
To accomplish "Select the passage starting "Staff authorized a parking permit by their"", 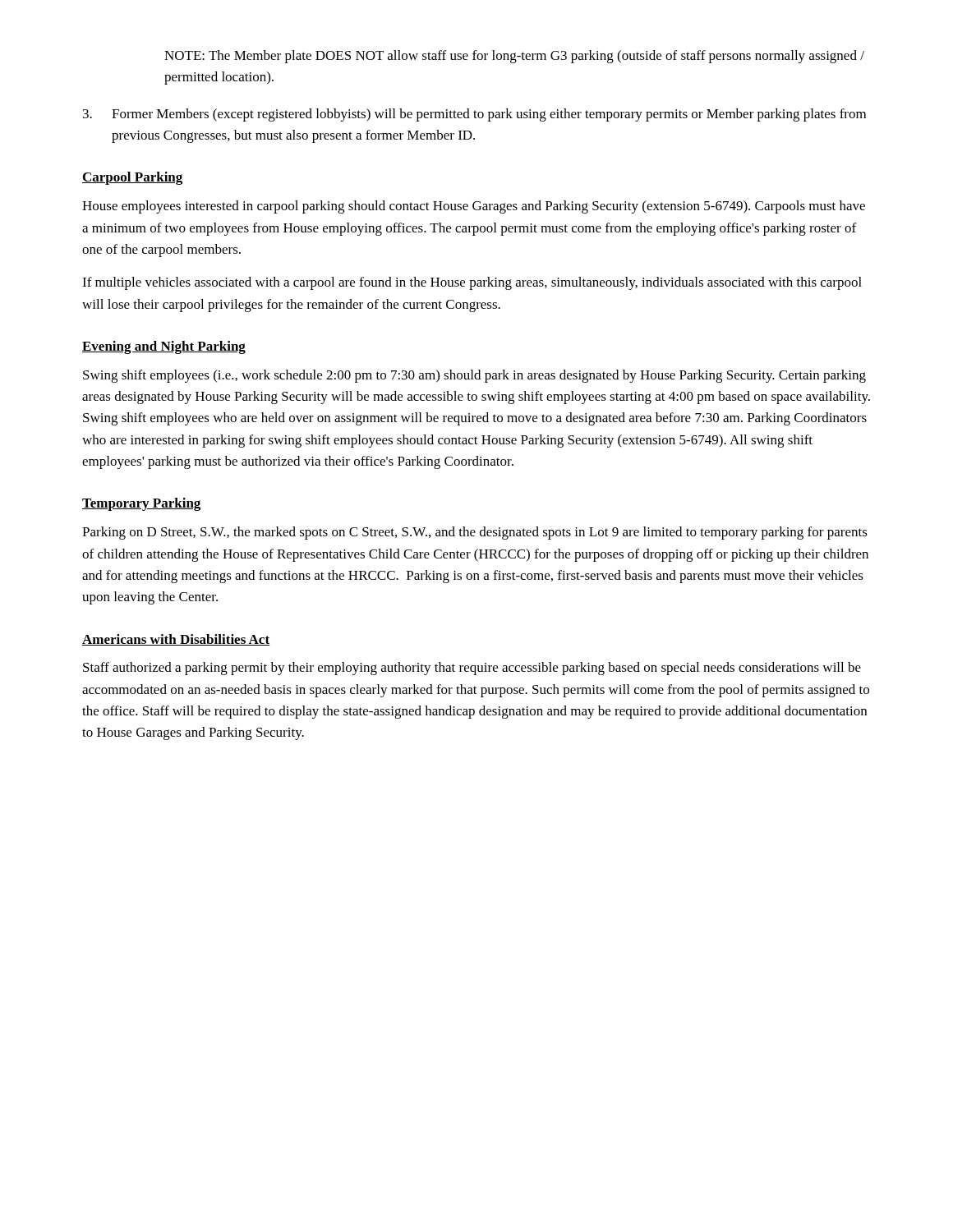I will (476, 700).
